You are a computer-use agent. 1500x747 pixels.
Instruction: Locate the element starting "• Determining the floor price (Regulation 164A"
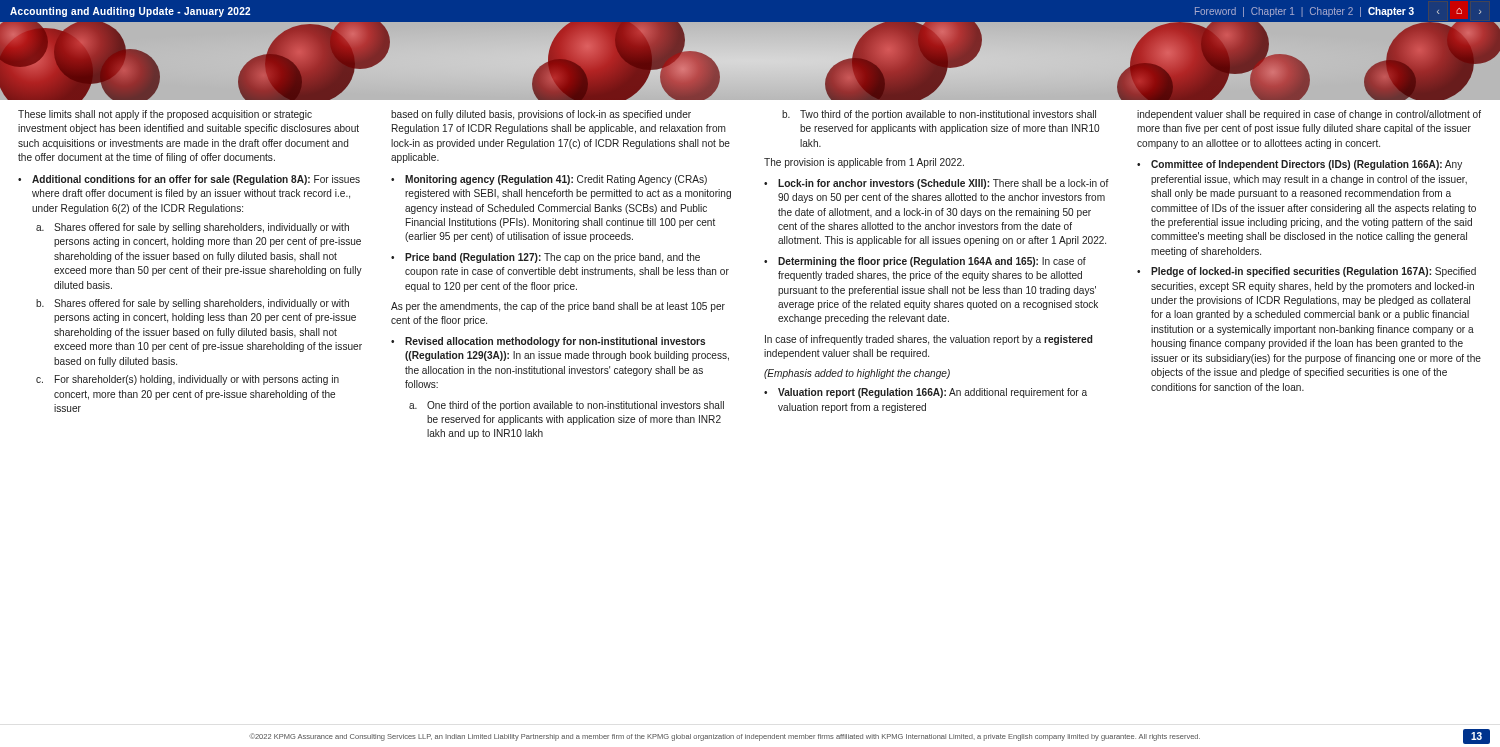click(x=931, y=290)
